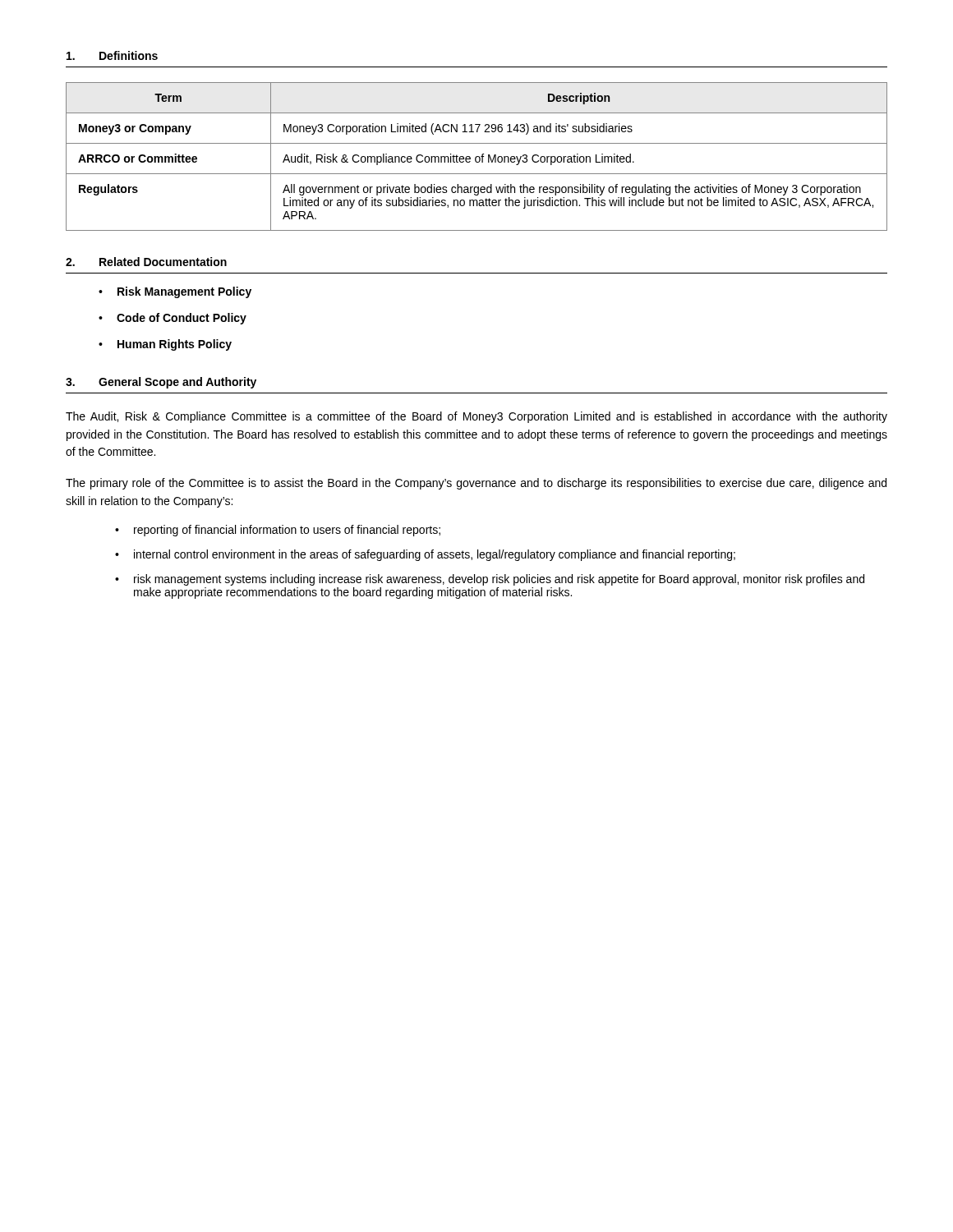Locate the list item that reads "• reporting of financial"
The height and width of the screenshot is (1232, 953).
(278, 530)
